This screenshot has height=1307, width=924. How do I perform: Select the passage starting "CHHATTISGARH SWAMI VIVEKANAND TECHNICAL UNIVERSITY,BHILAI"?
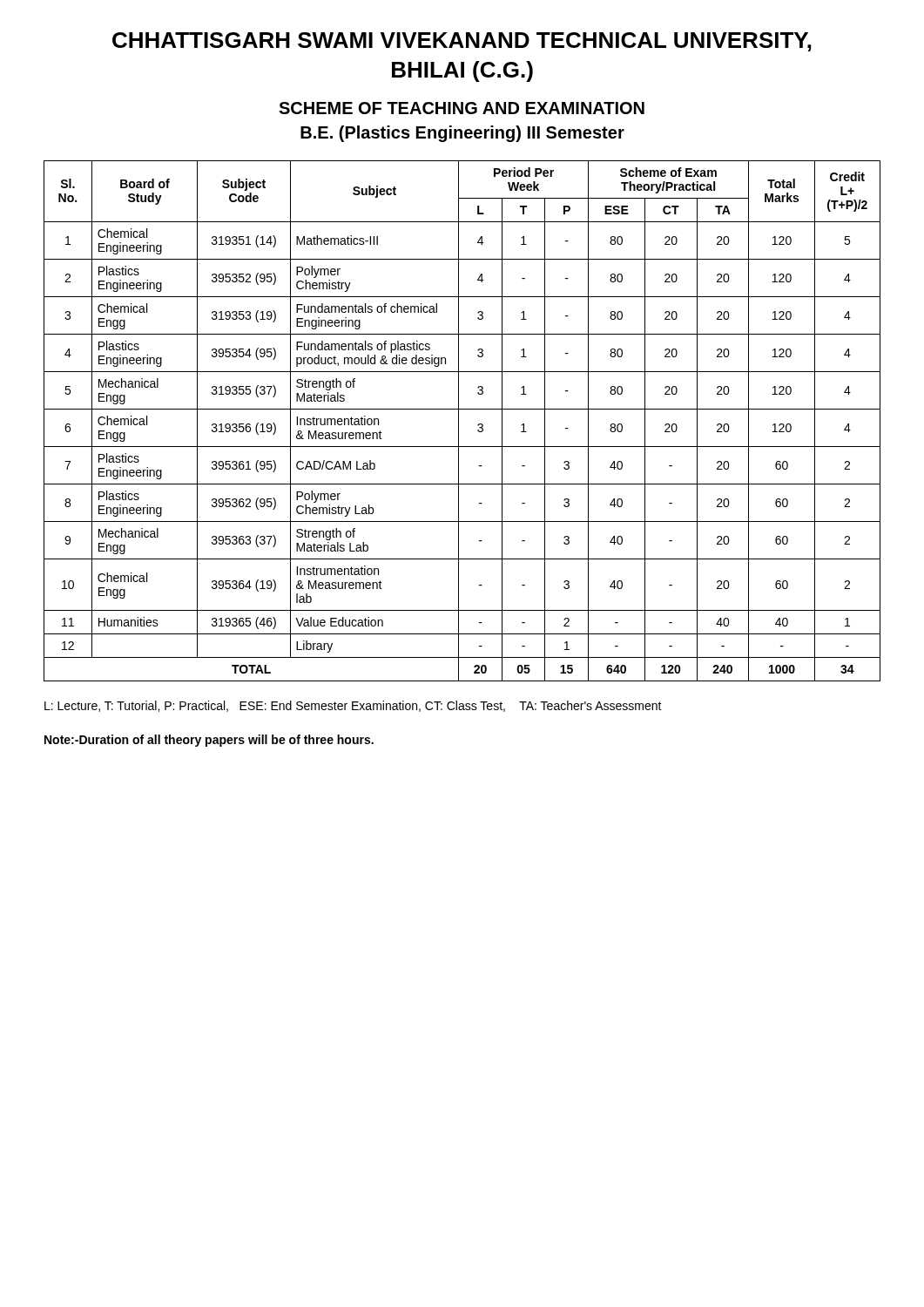[x=462, y=56]
